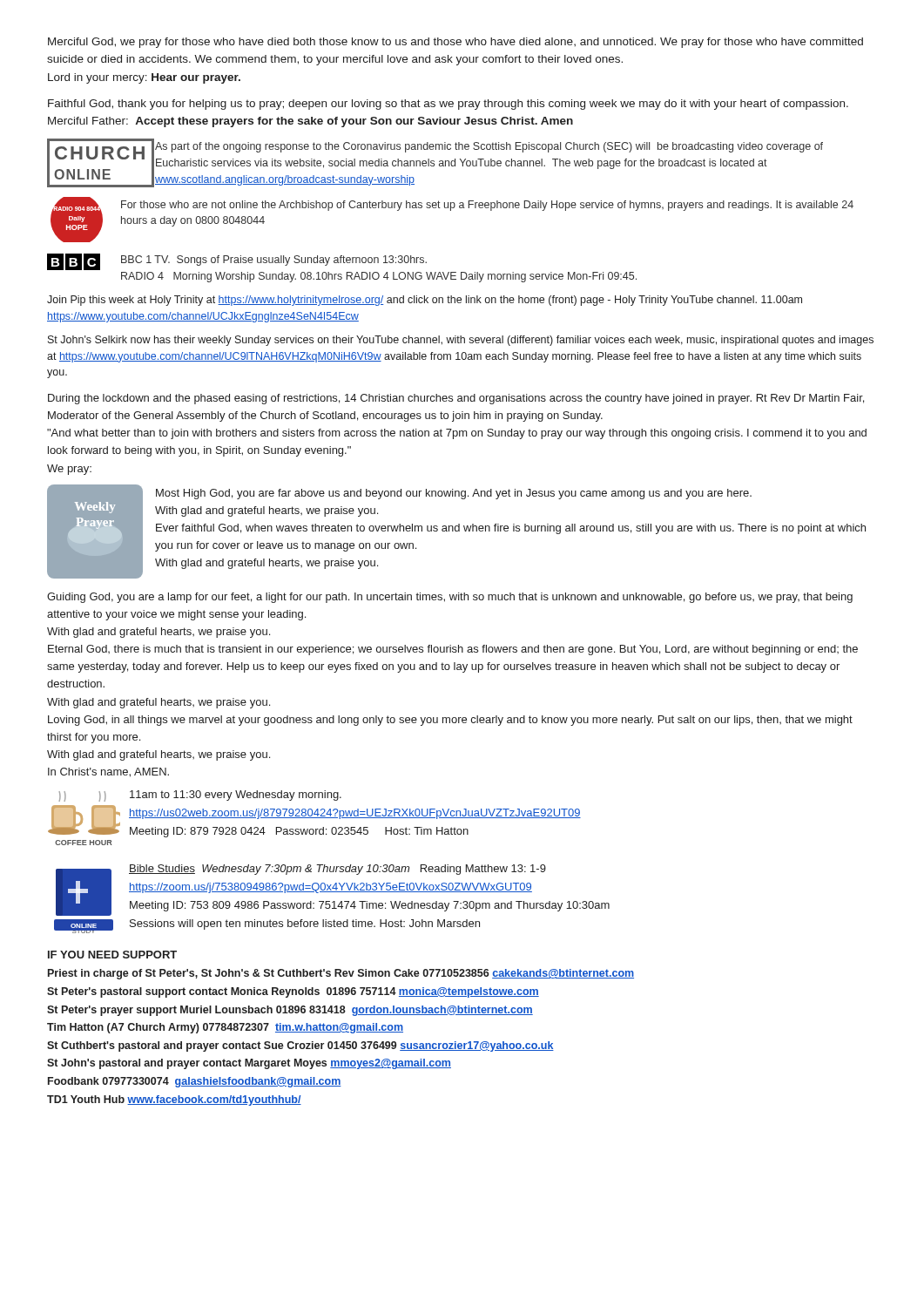Viewport: 924px width, 1307px height.
Task: Click on the text block starting "Faithful God, thank you for helping us to"
Action: tap(448, 112)
